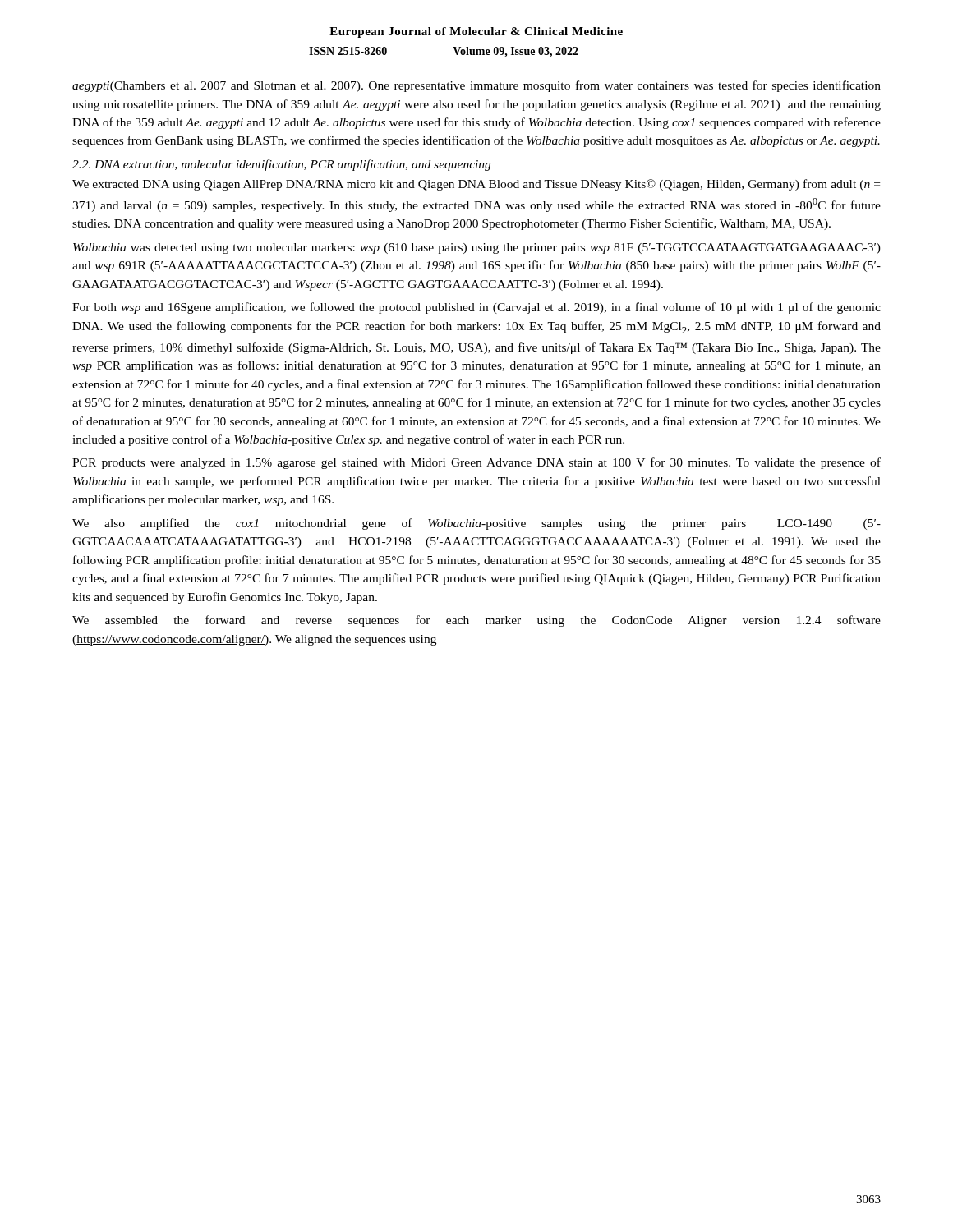Locate the section header that opens with "2.2. DNA extraction, molecular"
The image size is (953, 1232).
point(476,164)
